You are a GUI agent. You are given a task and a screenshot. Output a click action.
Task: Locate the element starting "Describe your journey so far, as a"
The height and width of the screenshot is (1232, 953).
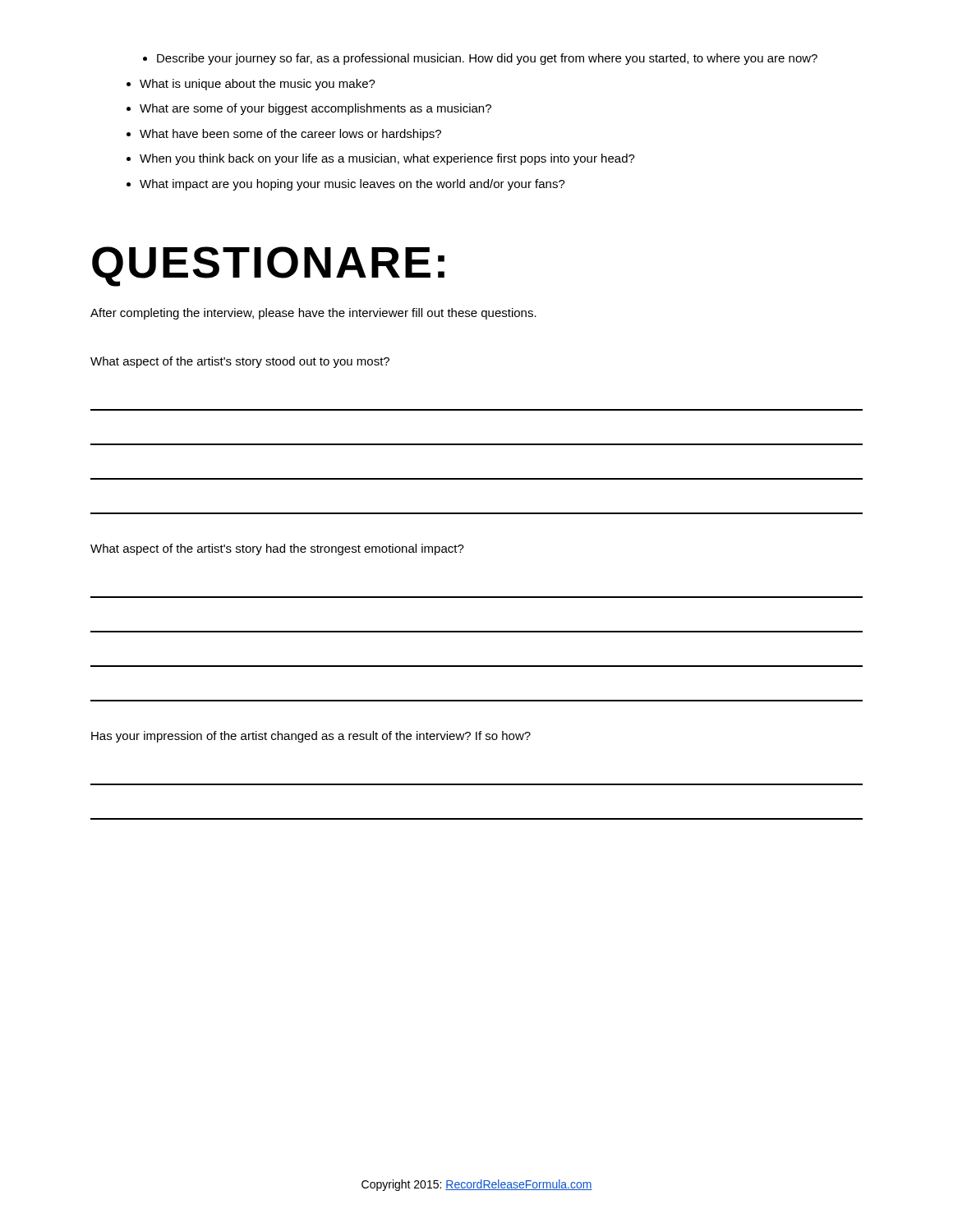(501, 59)
